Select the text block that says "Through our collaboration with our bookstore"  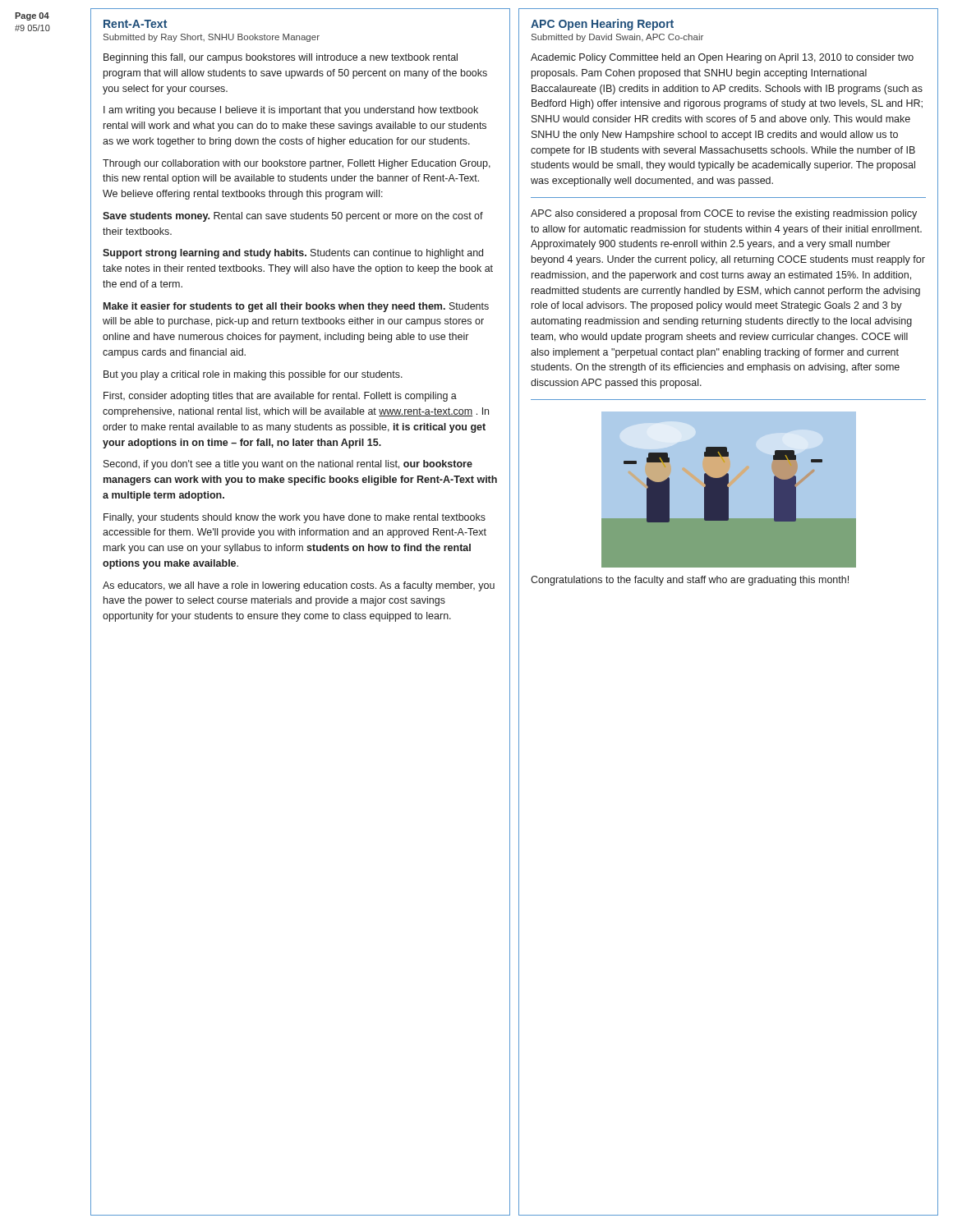[x=297, y=178]
